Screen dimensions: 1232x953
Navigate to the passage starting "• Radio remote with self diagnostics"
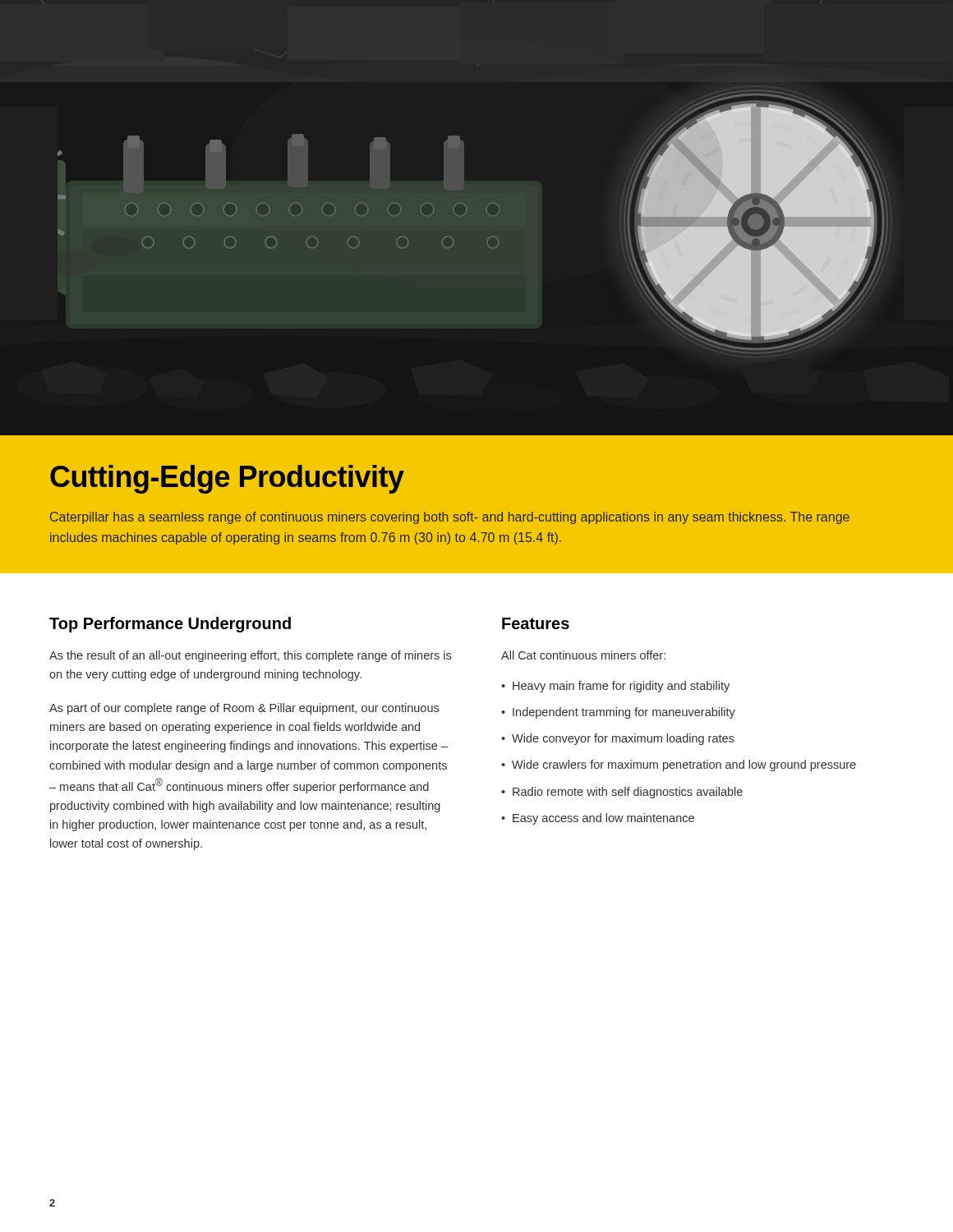[x=622, y=792]
